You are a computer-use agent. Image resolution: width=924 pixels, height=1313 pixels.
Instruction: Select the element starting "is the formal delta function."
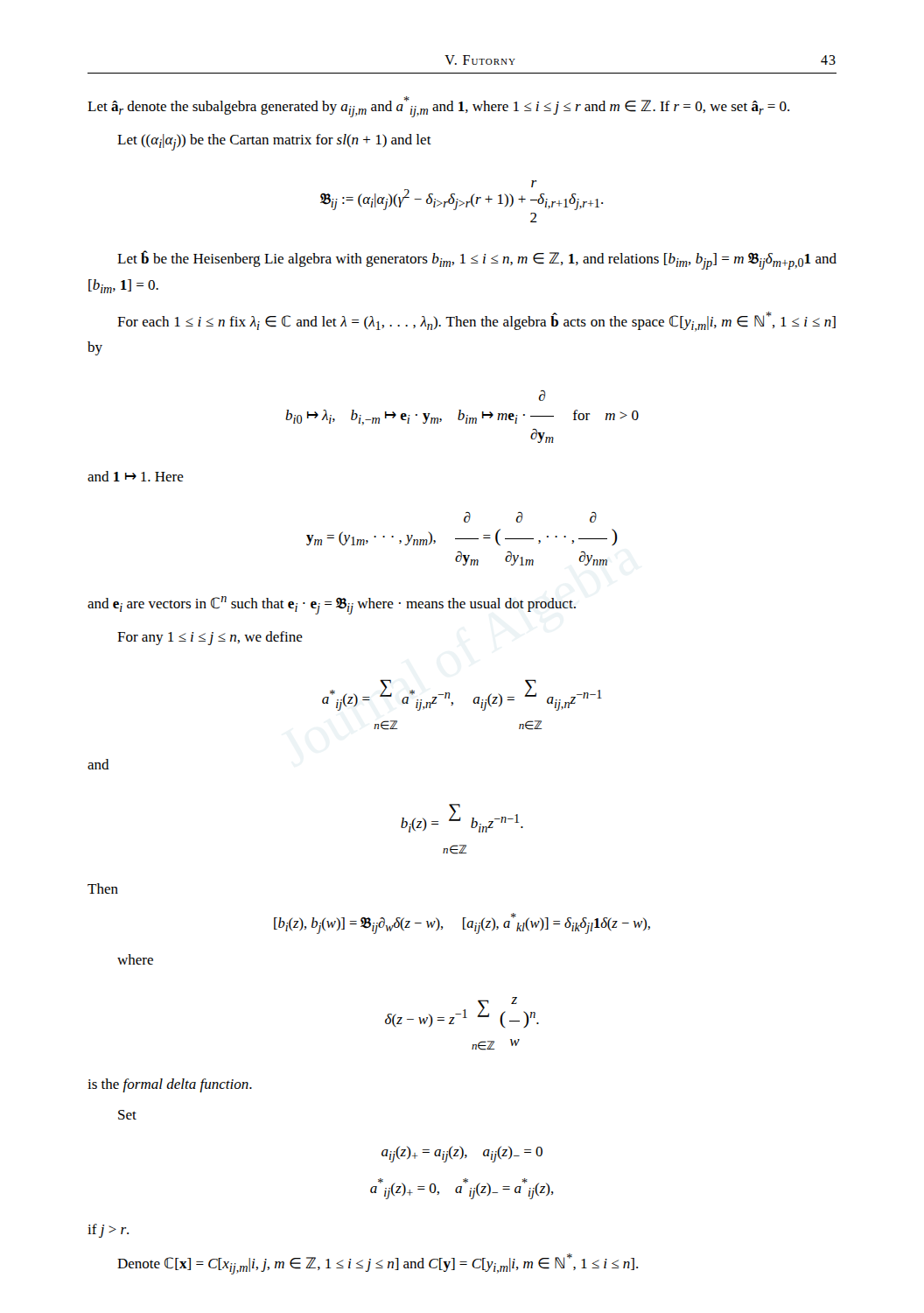click(x=170, y=1084)
